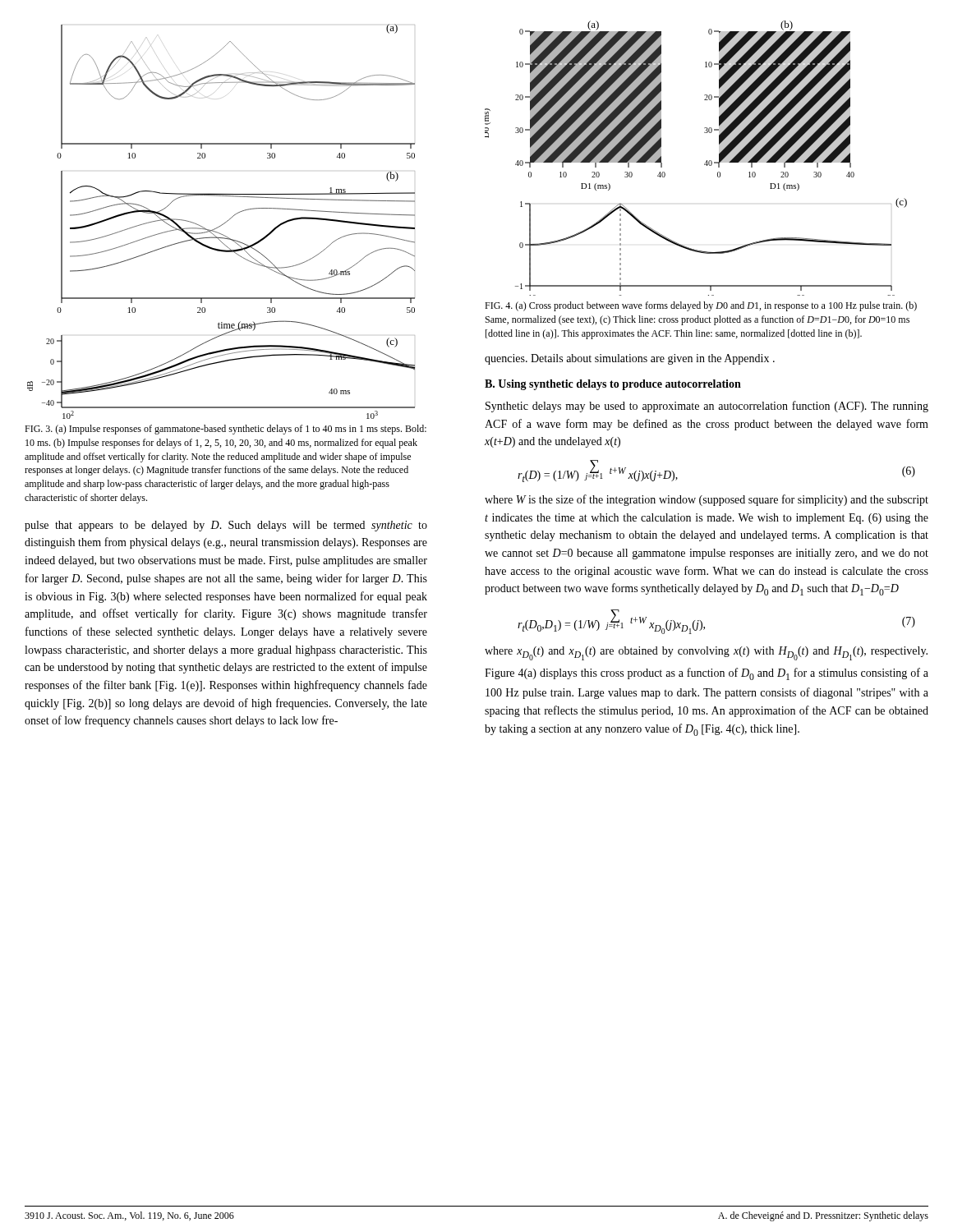Screen dimensions: 1232x953
Task: Find the formula containing "rt(D) = (1/W) ∑ j=t+1"
Action: tap(594, 472)
